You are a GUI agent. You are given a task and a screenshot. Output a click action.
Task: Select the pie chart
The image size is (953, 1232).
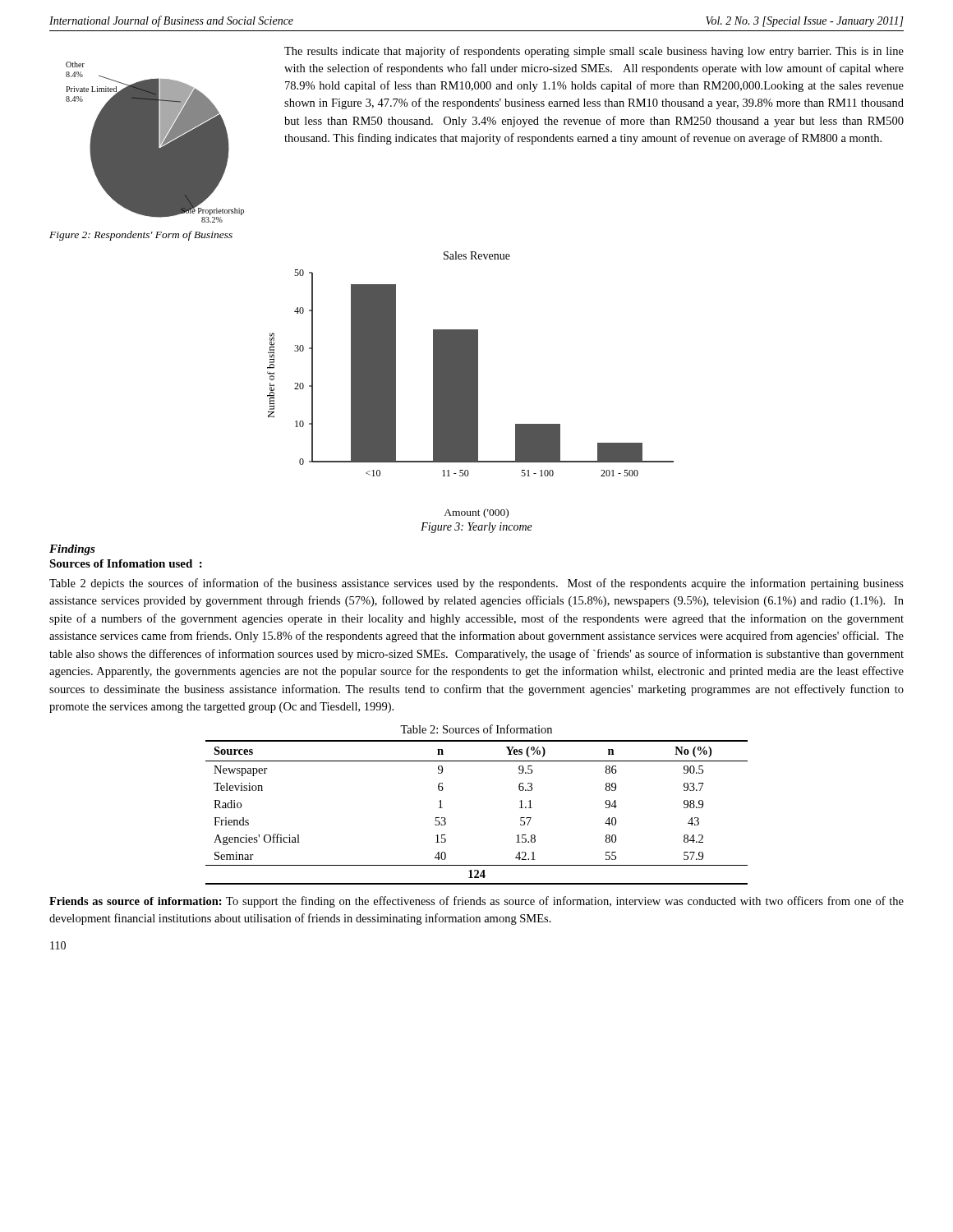point(159,135)
